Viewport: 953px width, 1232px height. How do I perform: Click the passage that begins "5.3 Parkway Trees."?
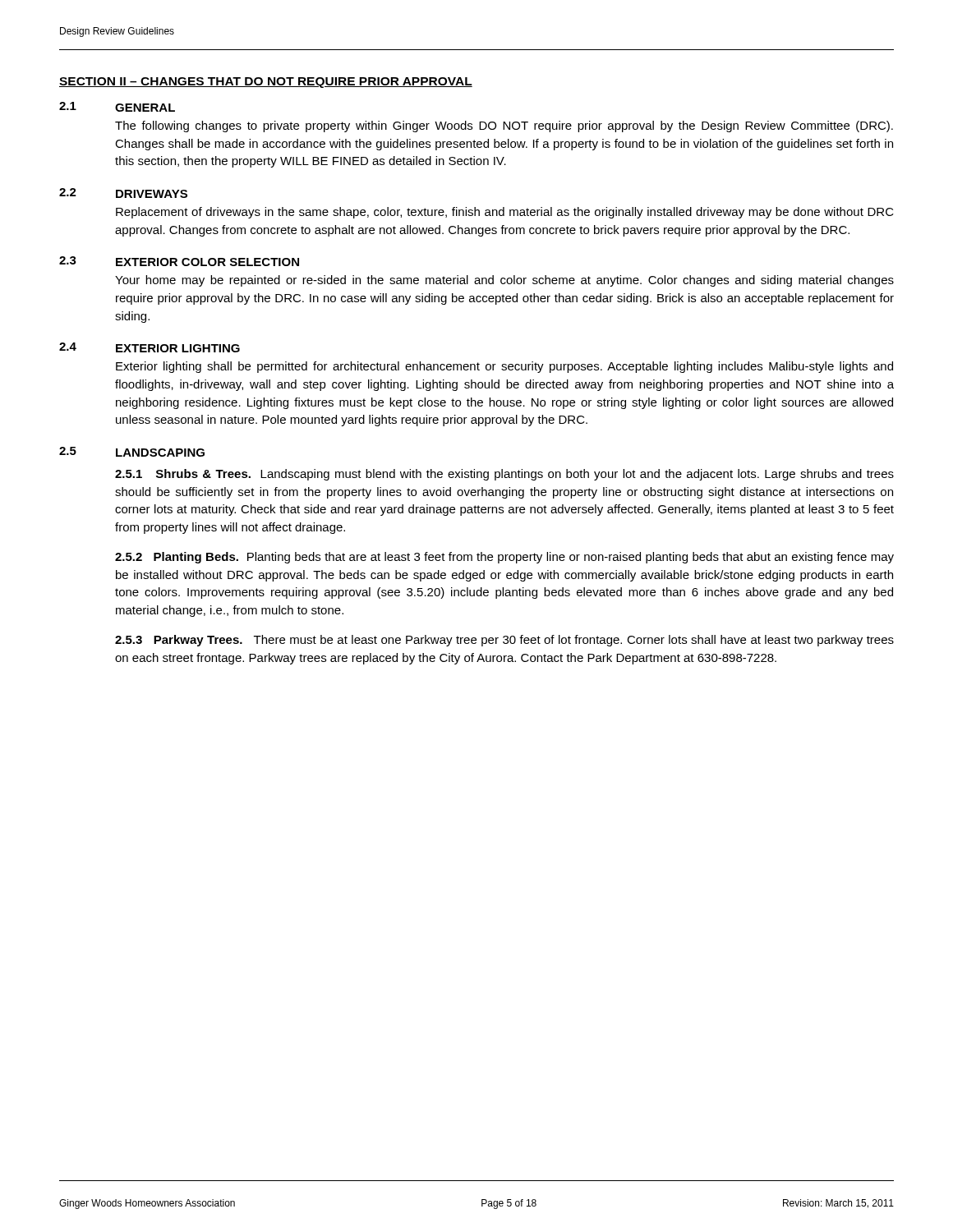coord(504,648)
